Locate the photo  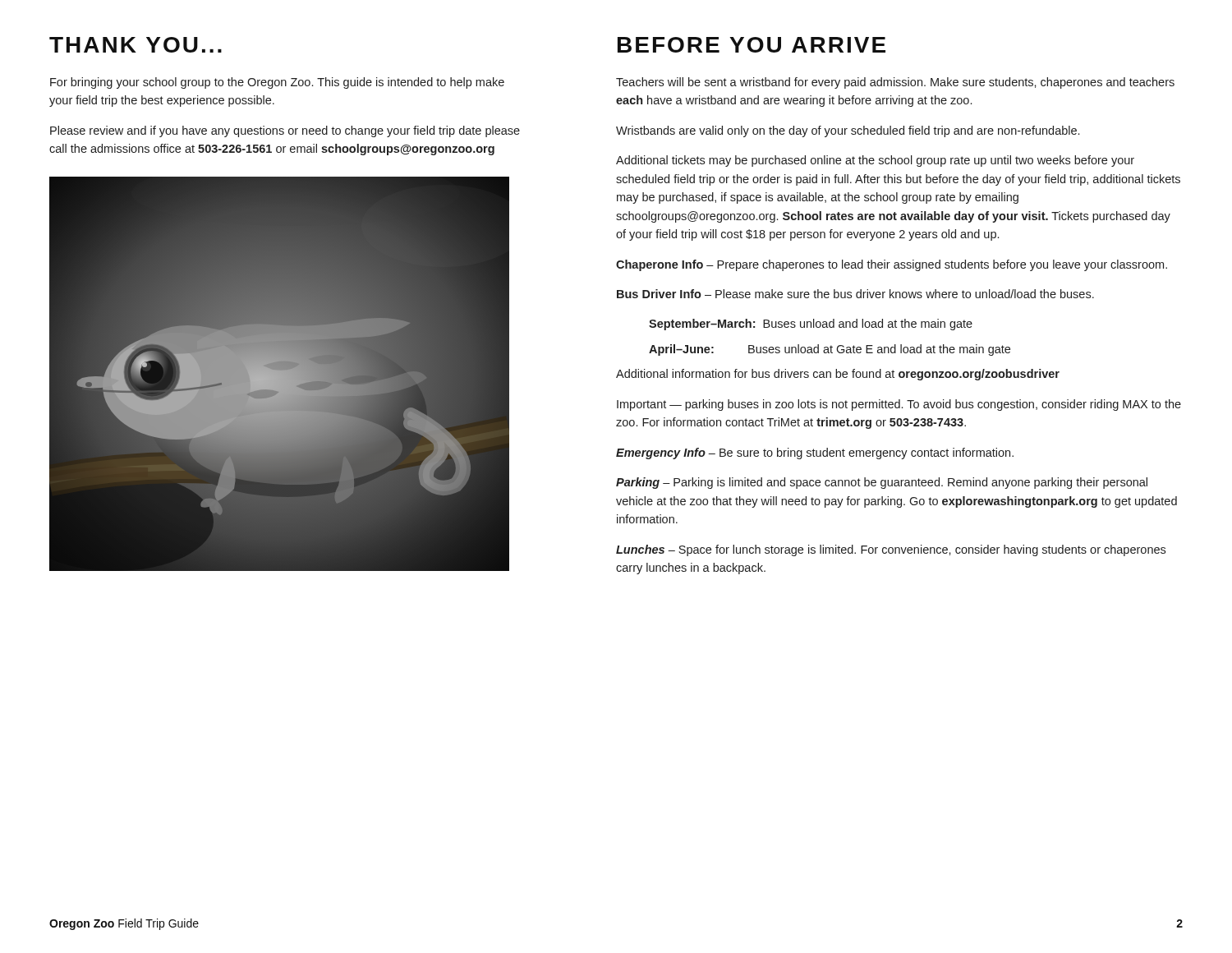coord(279,374)
